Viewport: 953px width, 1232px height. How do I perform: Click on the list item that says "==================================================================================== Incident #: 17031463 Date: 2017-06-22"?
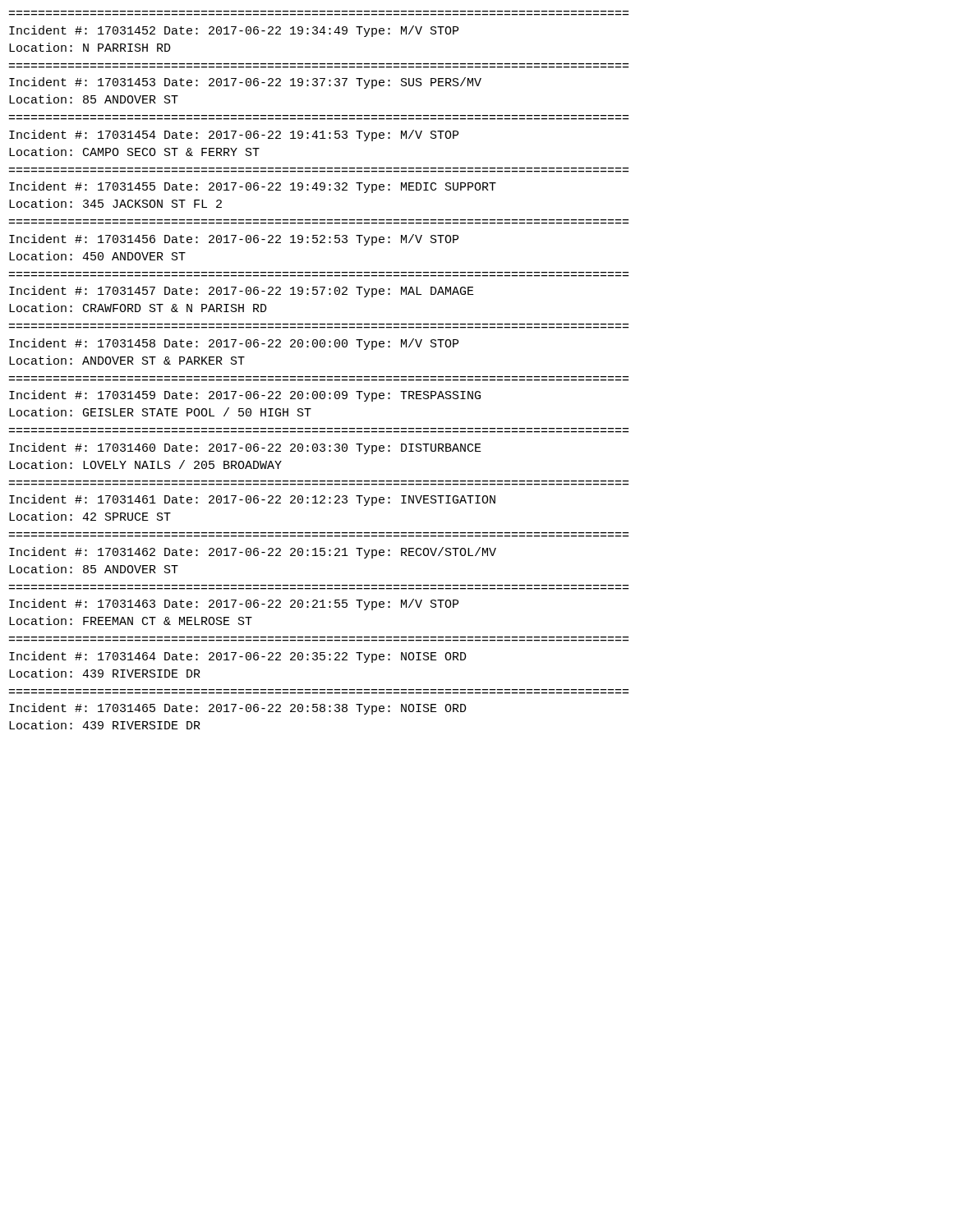pyautogui.click(x=234, y=605)
